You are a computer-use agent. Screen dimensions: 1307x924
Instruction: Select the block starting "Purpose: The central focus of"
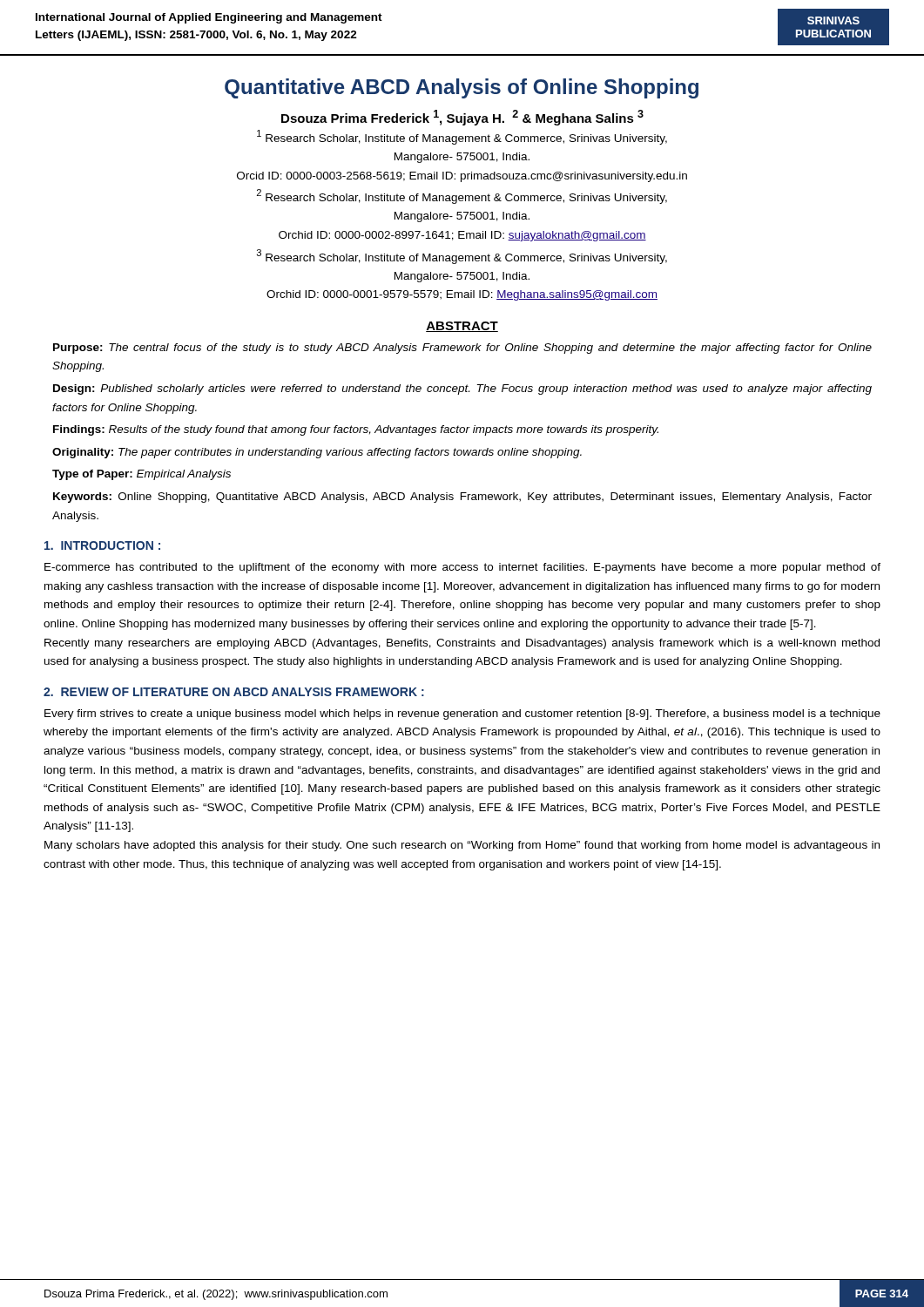pos(462,431)
